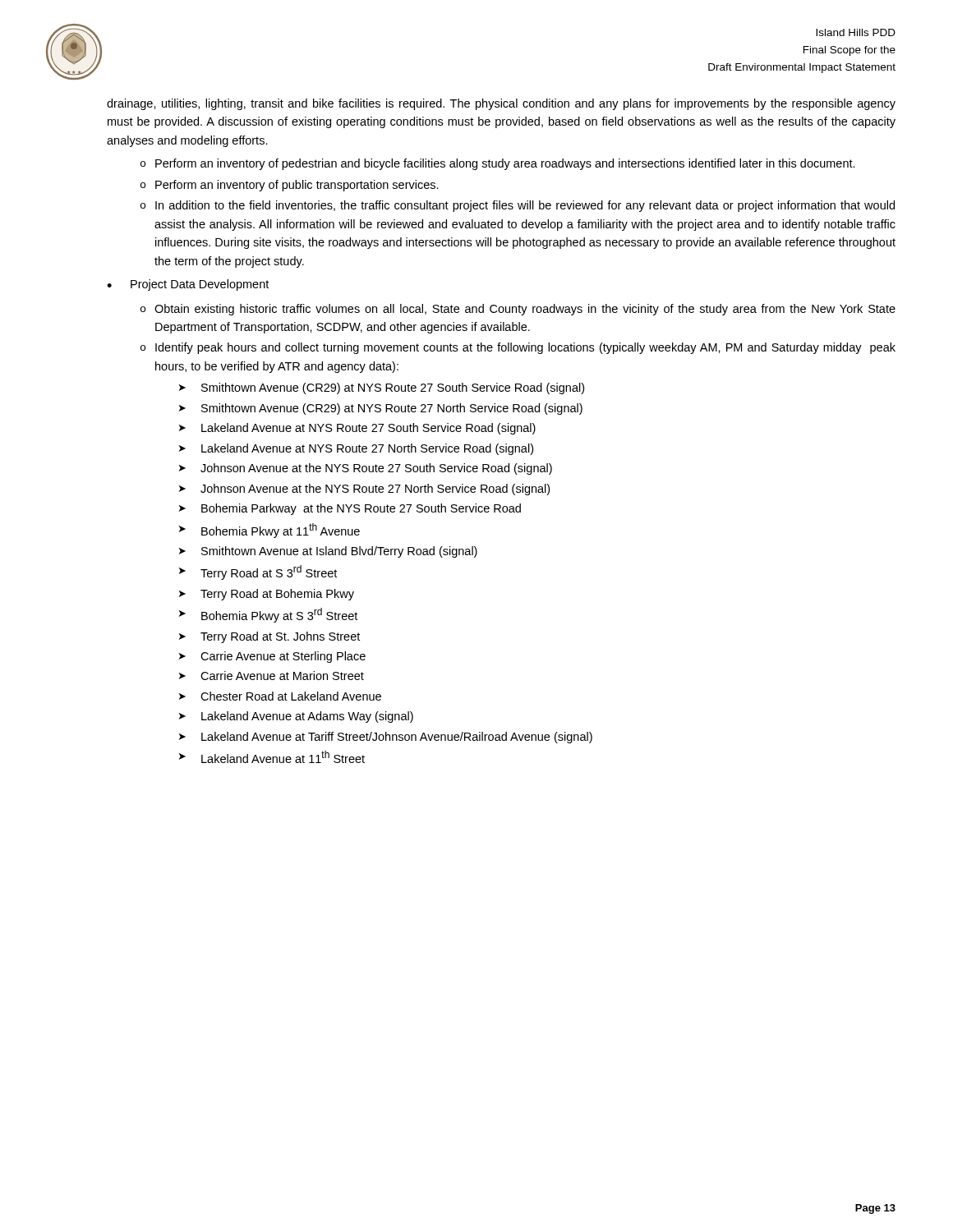Screen dimensions: 1232x953
Task: Locate the region starting "o Obtain existing"
Action: [513, 318]
